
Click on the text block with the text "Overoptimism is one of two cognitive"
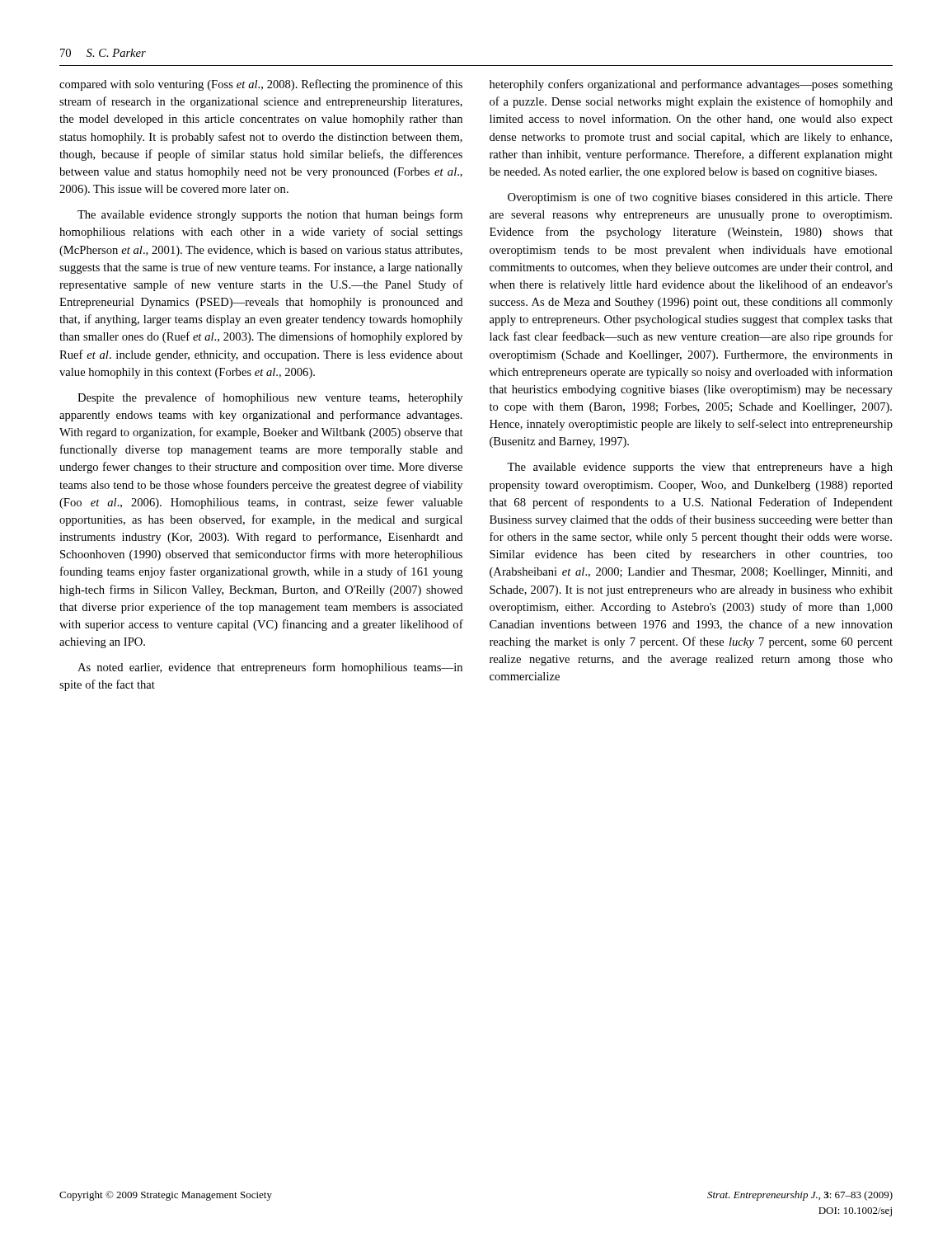pyautogui.click(x=691, y=320)
